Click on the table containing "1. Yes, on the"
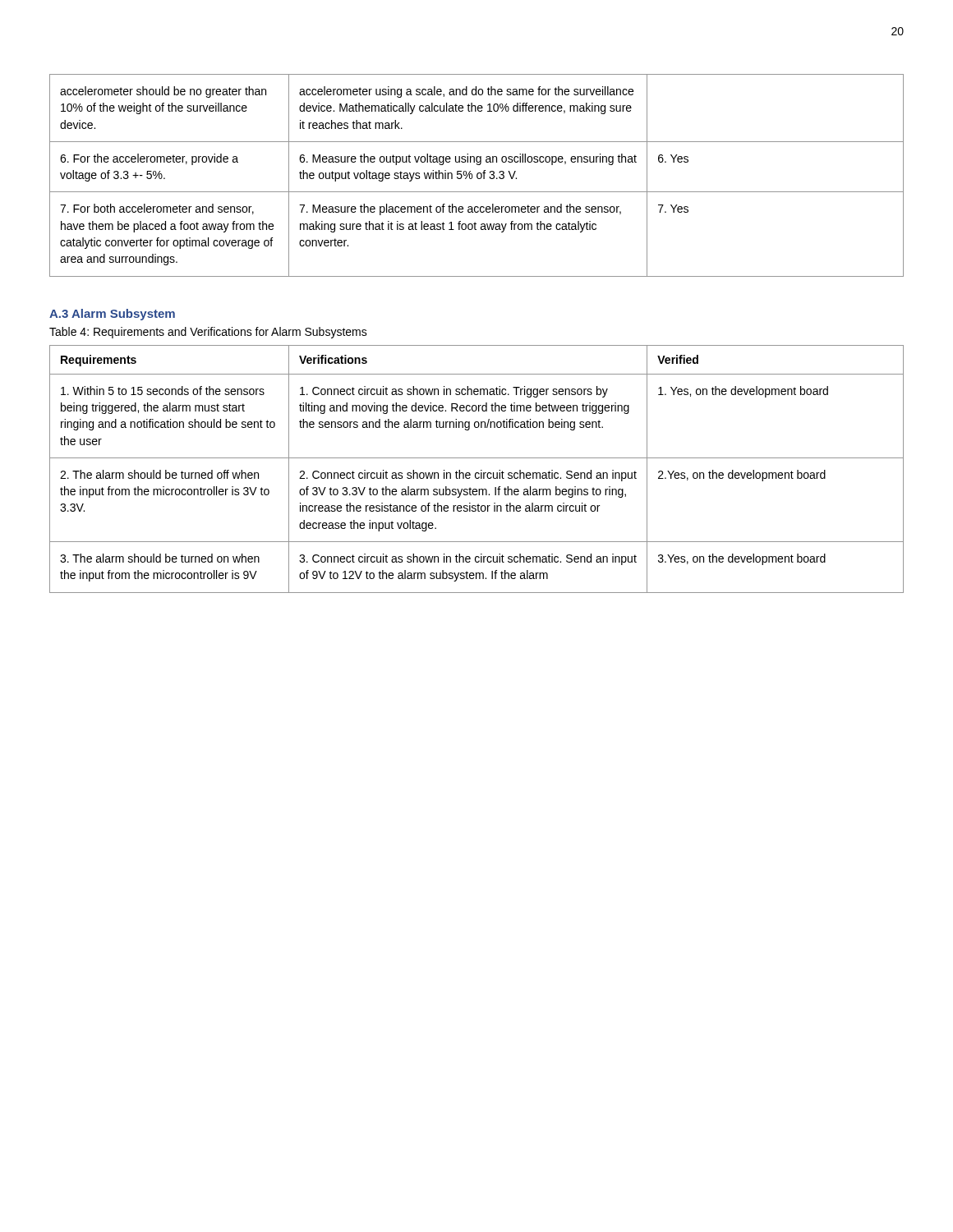953x1232 pixels. 476,469
